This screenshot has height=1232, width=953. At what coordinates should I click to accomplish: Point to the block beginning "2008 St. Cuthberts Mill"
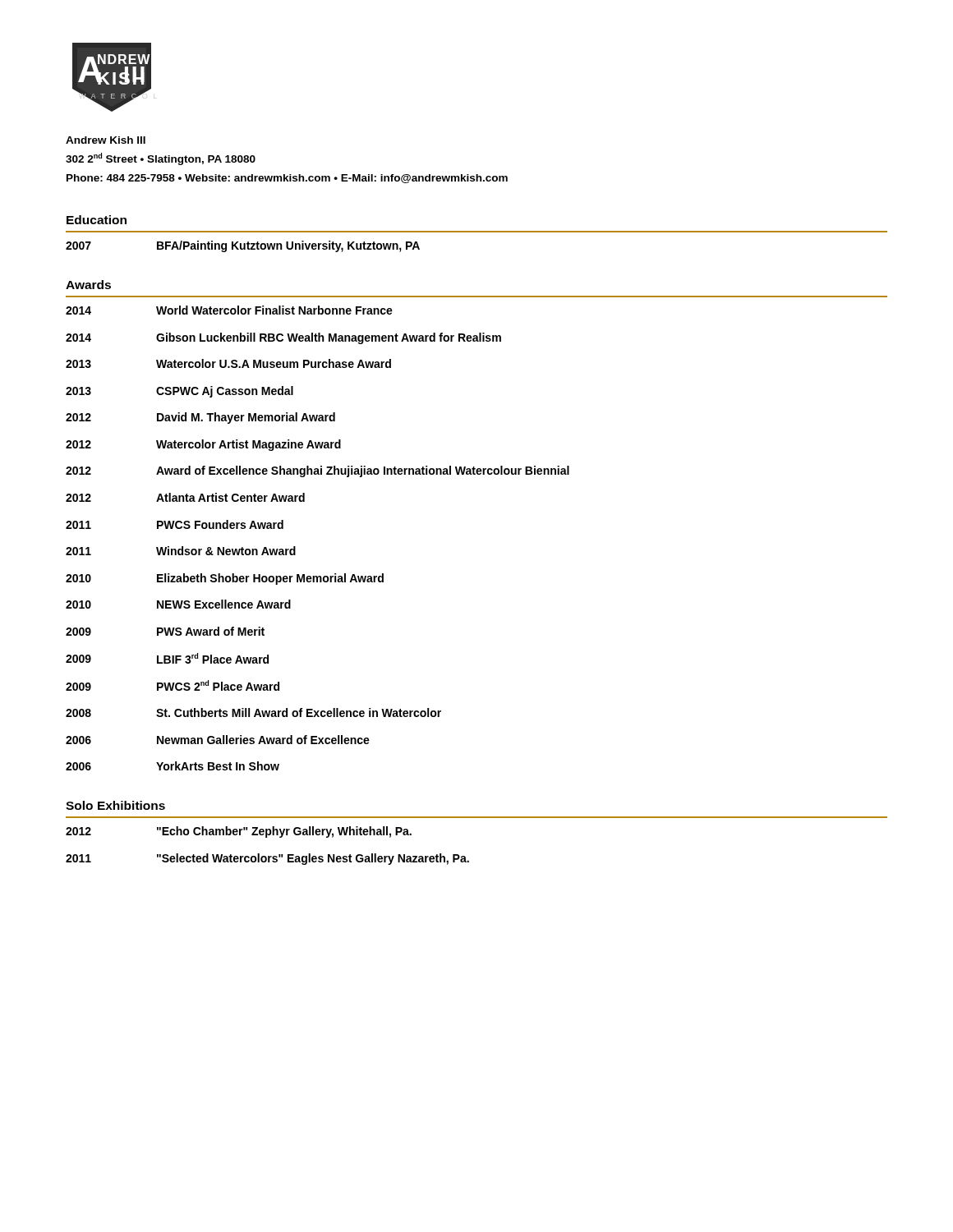coord(253,713)
